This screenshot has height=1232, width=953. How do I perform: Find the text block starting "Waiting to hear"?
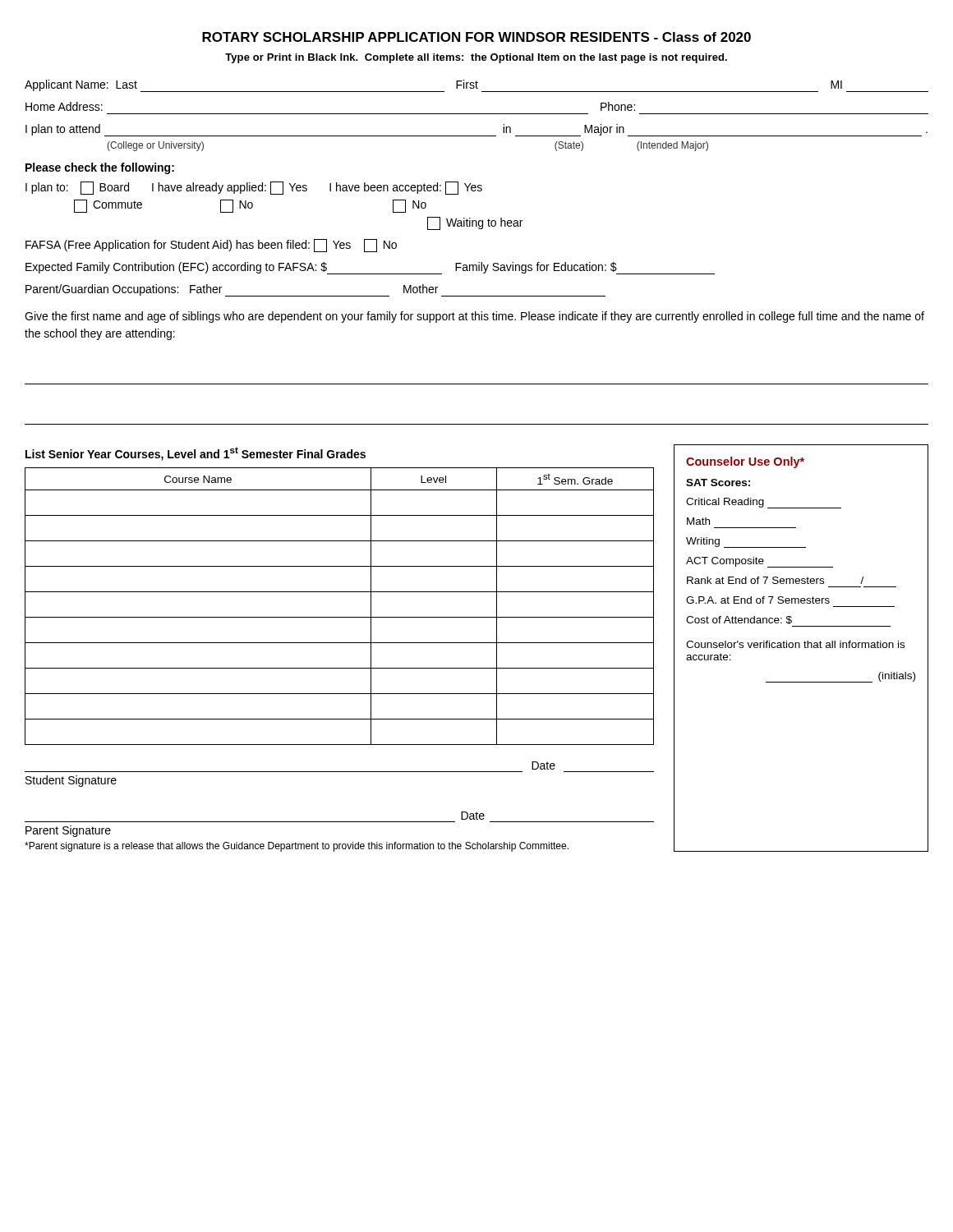coord(475,223)
